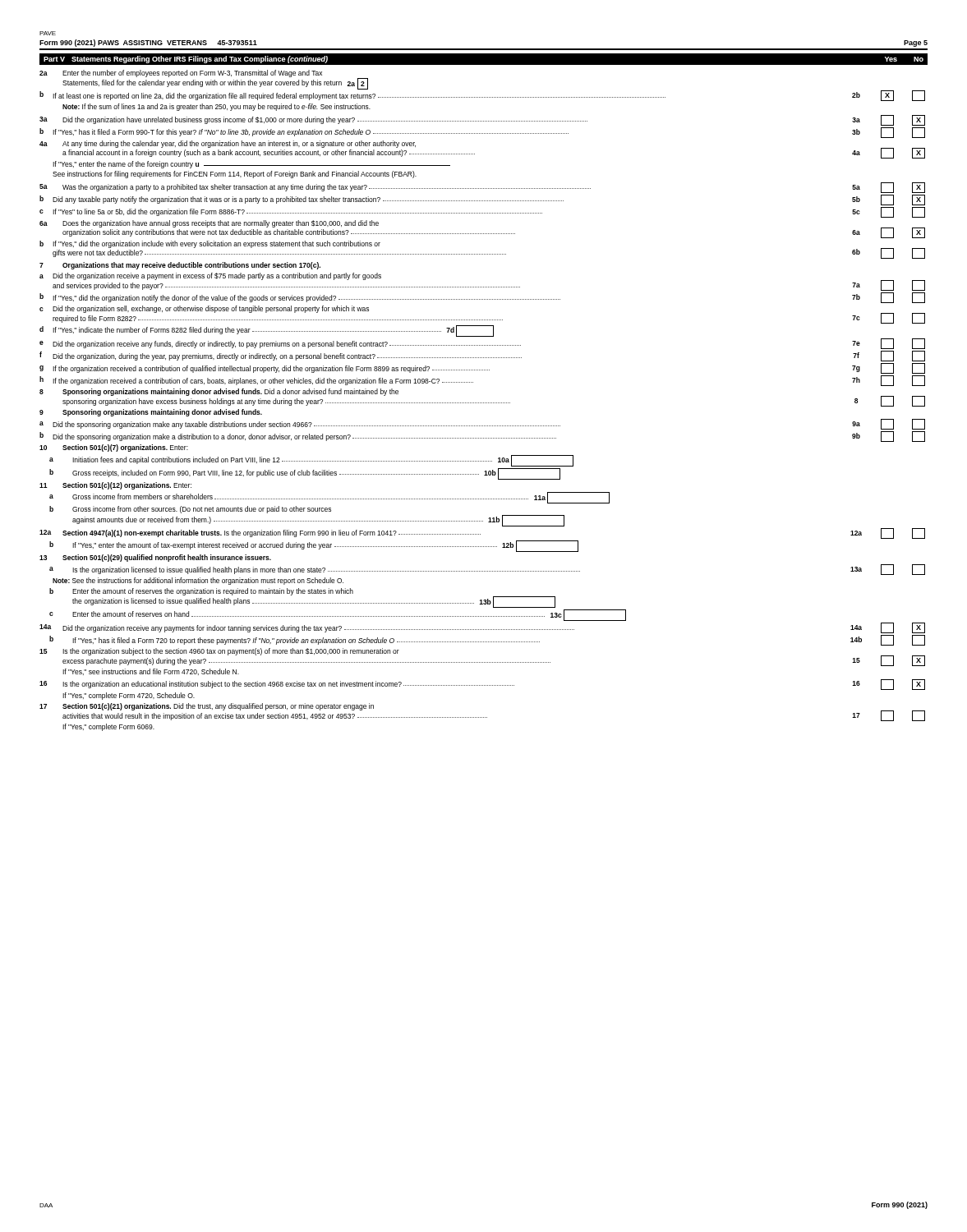Find the text block starting "b Gross receipts, included"
This screenshot has width=967, height=1232.
pyautogui.click(x=484, y=474)
